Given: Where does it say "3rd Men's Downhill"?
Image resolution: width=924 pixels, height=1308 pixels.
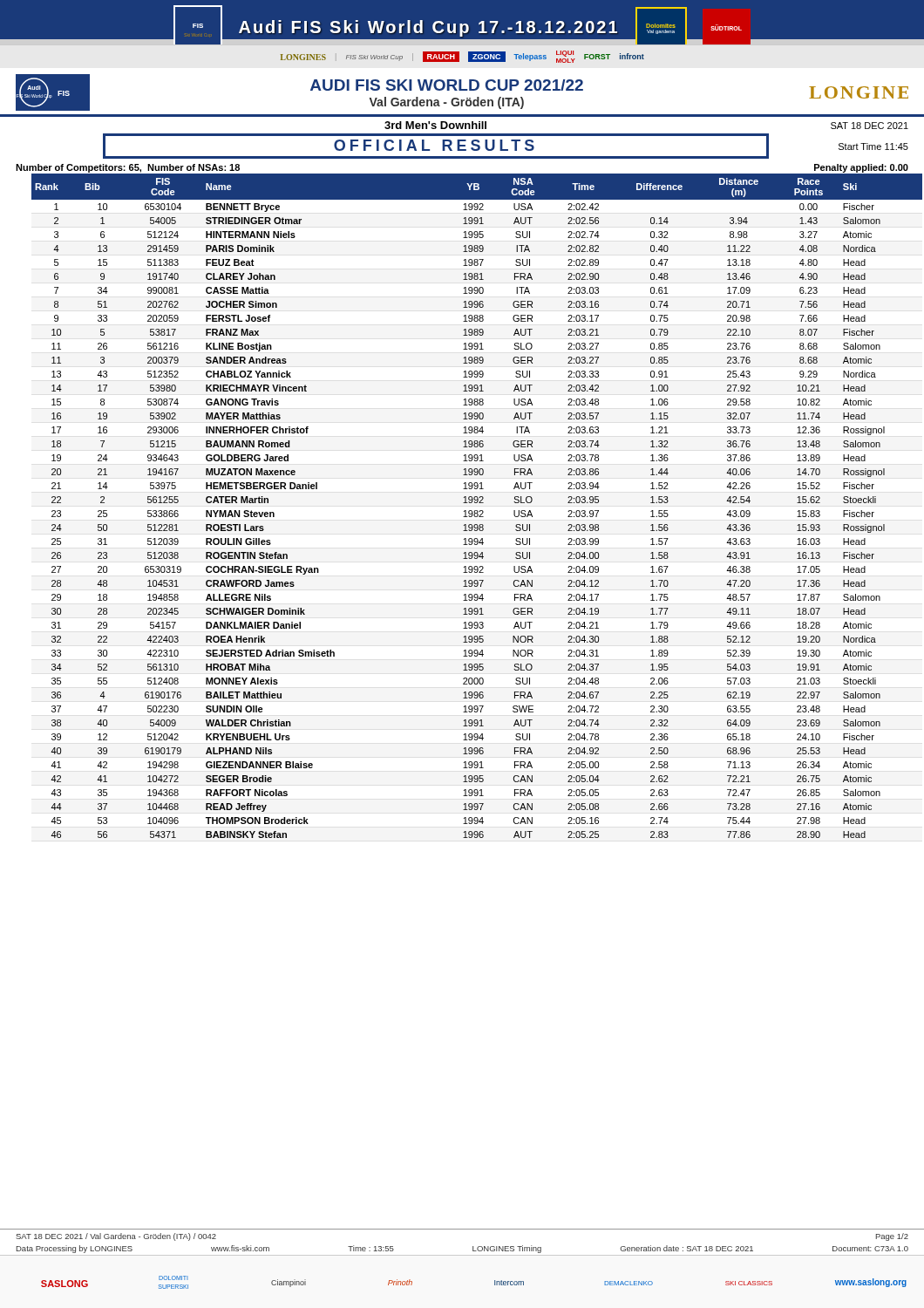Looking at the screenshot, I should [436, 125].
